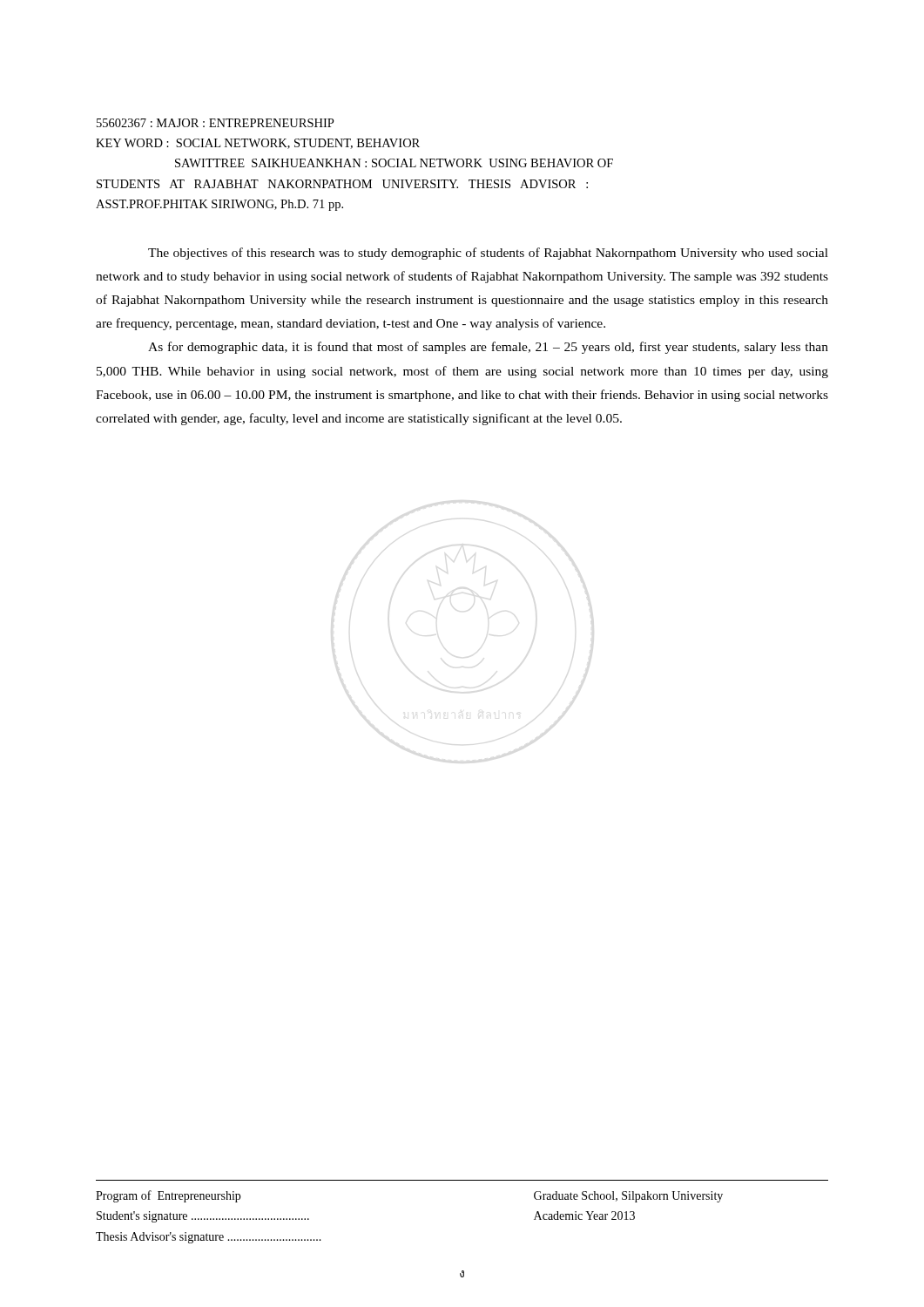Click on the text block containing "55602367 : MAJOR"
Image resolution: width=924 pixels, height=1307 pixels.
(355, 163)
